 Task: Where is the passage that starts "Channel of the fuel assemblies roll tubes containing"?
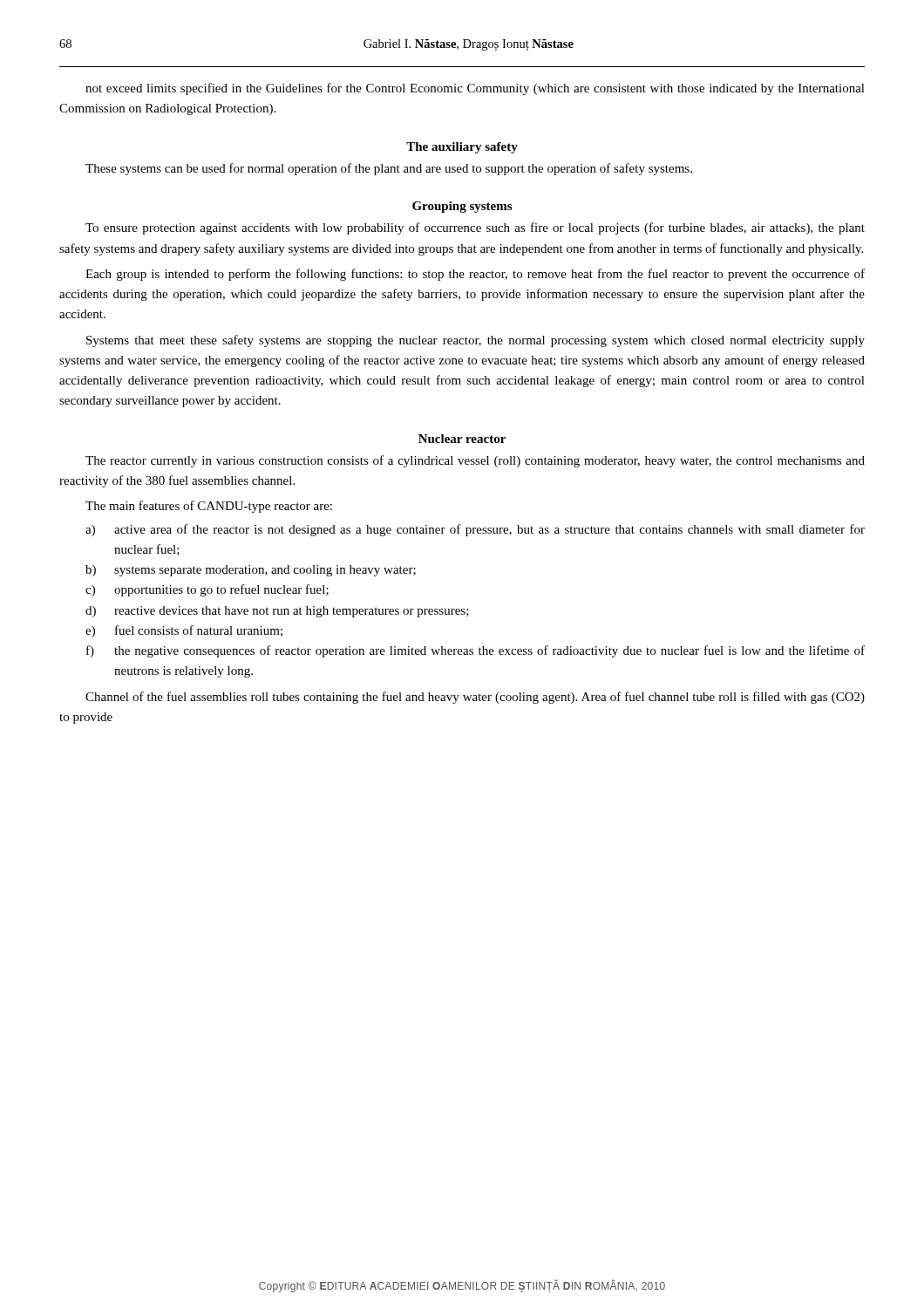462,707
